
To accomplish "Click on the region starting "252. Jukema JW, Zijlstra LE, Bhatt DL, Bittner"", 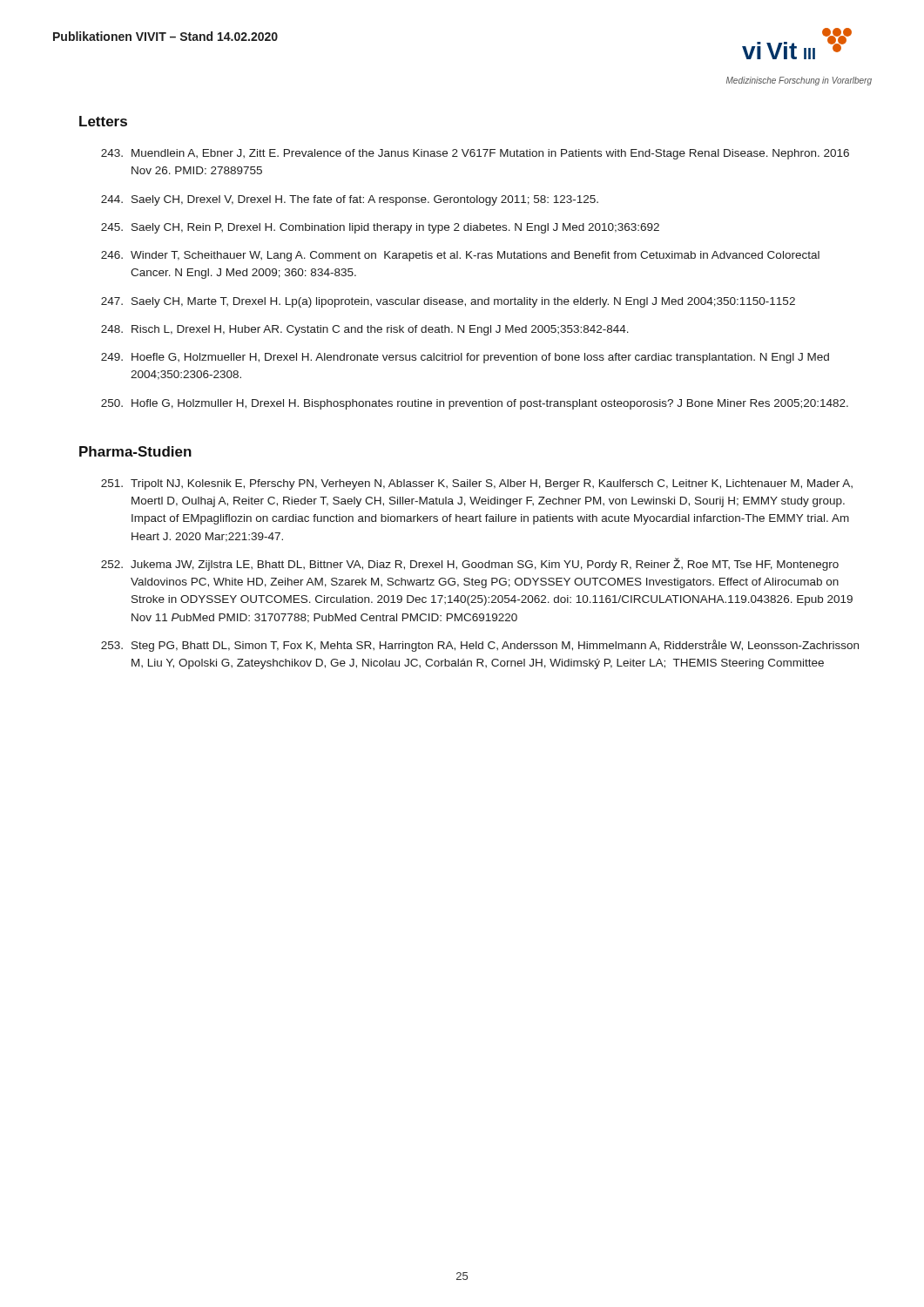I will (471, 591).
